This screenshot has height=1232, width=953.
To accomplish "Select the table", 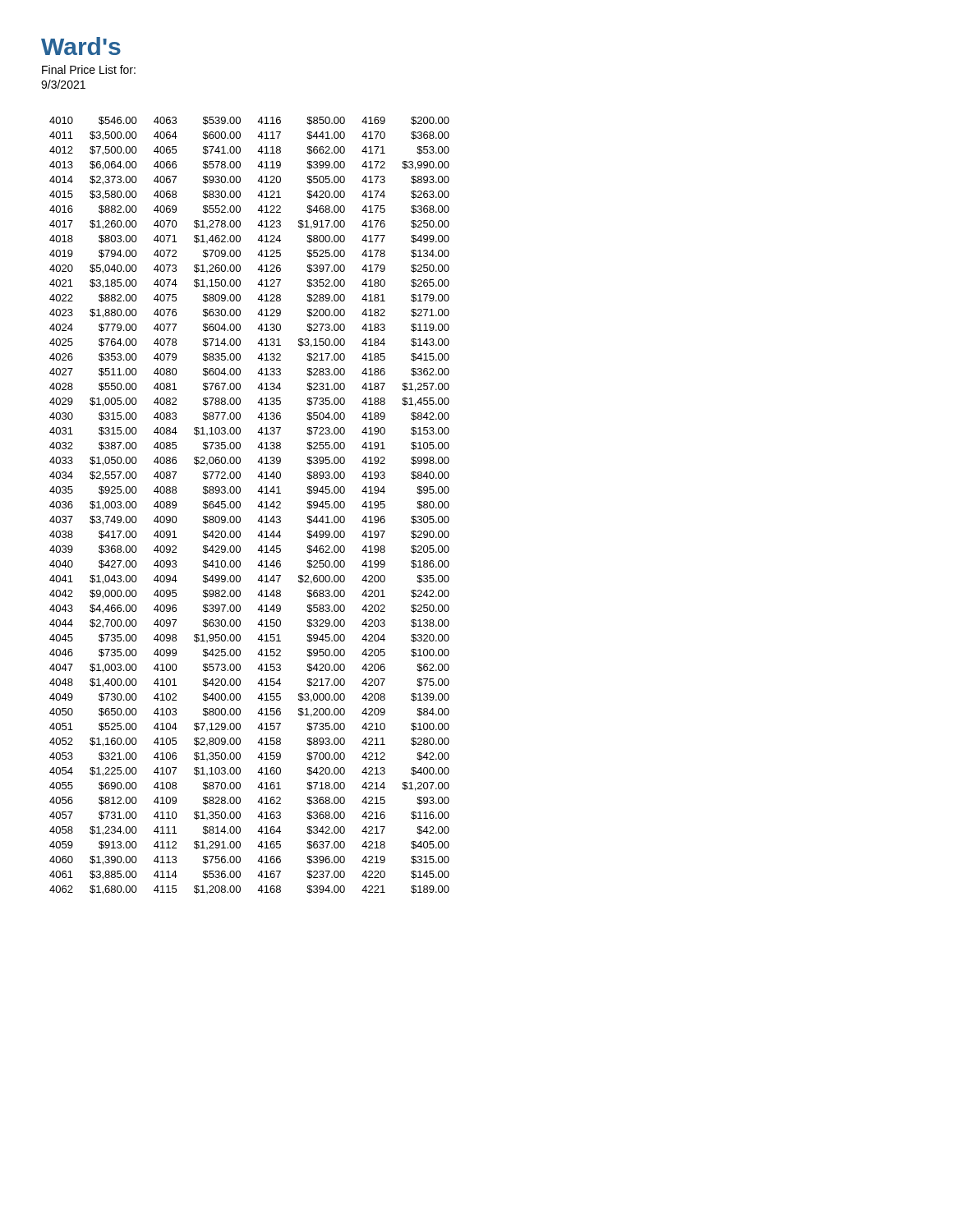I will pyautogui.click(x=476, y=504).
